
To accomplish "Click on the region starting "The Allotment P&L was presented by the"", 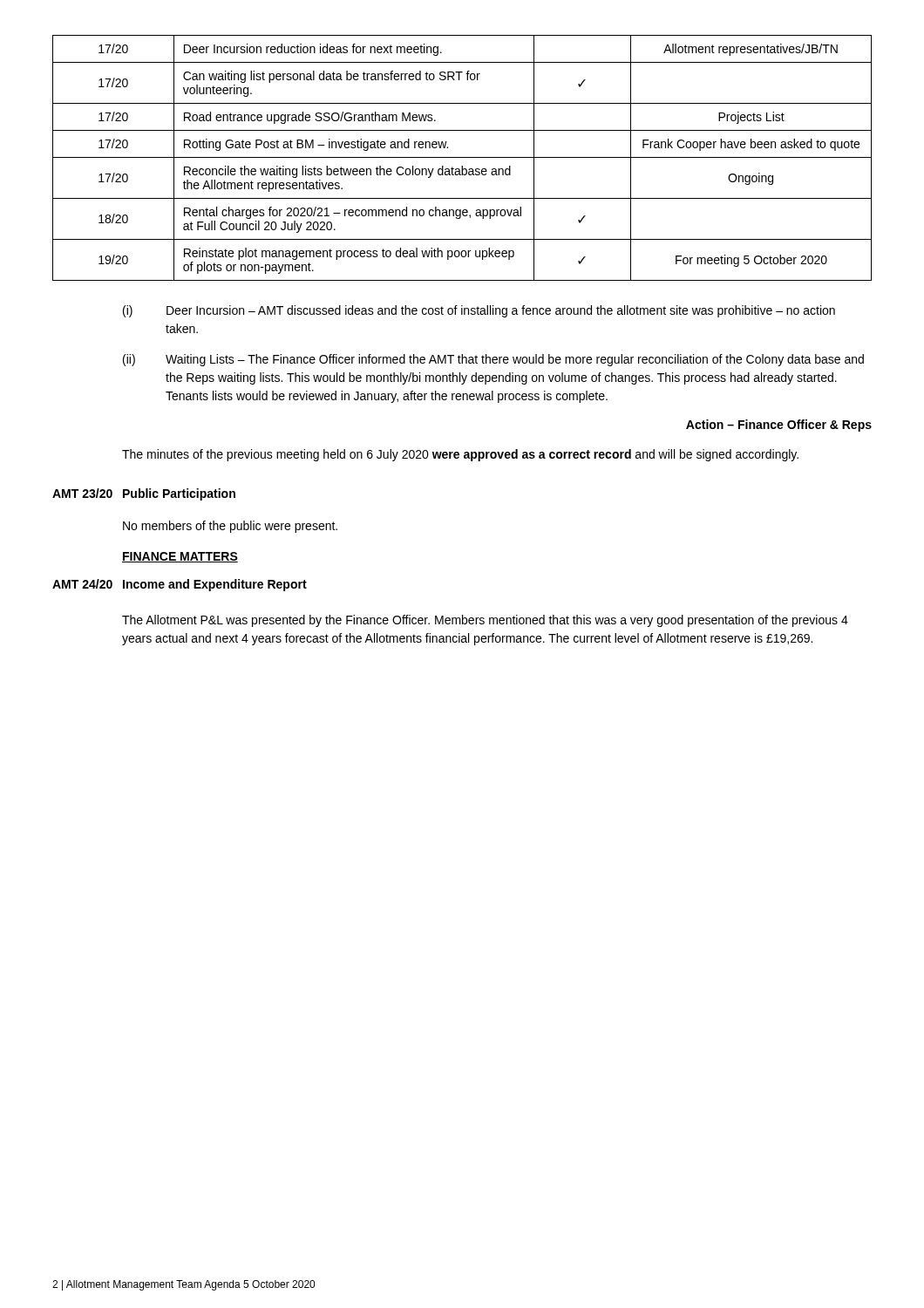I will [485, 629].
